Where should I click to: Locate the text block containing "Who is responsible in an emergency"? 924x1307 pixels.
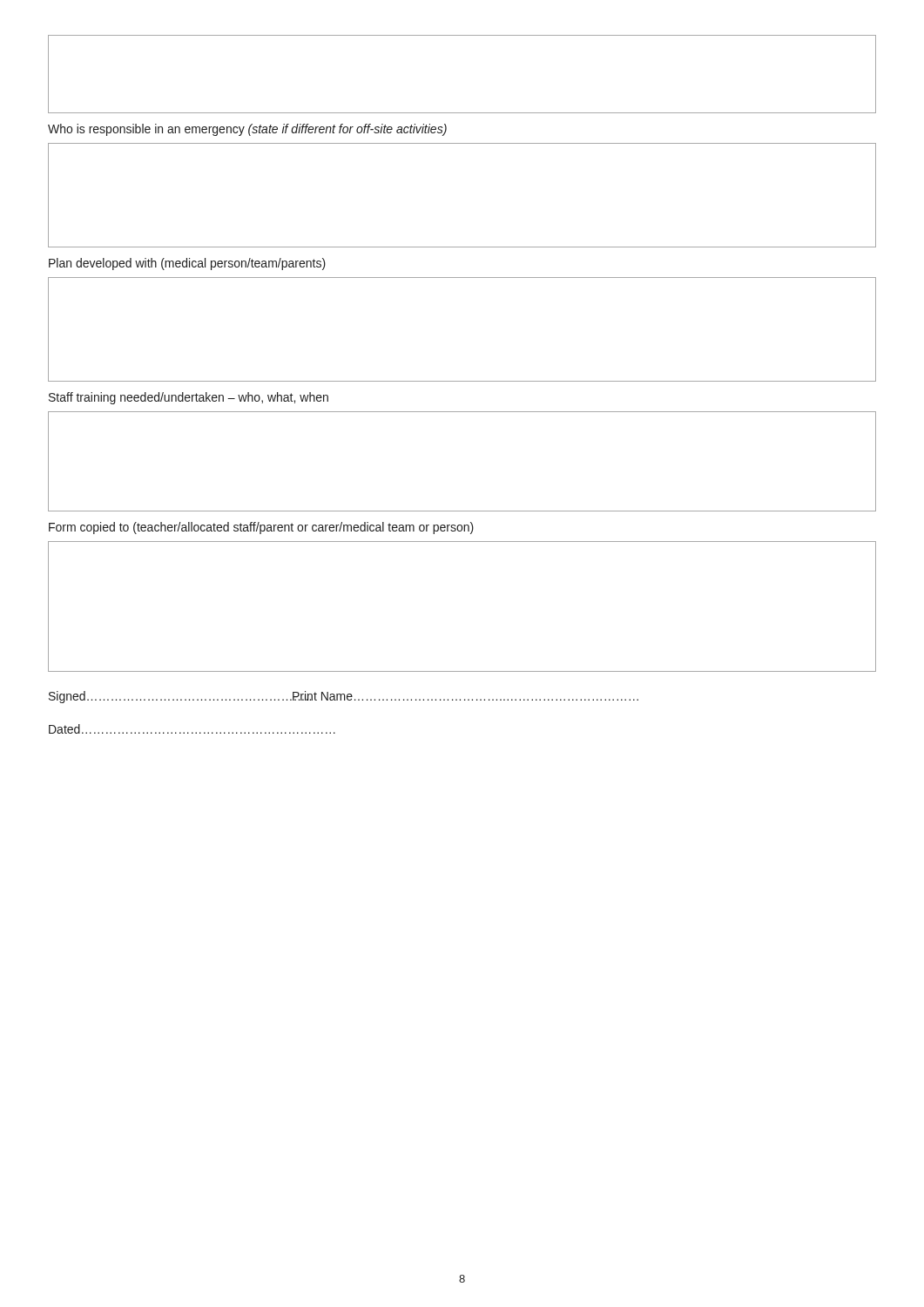(247, 129)
